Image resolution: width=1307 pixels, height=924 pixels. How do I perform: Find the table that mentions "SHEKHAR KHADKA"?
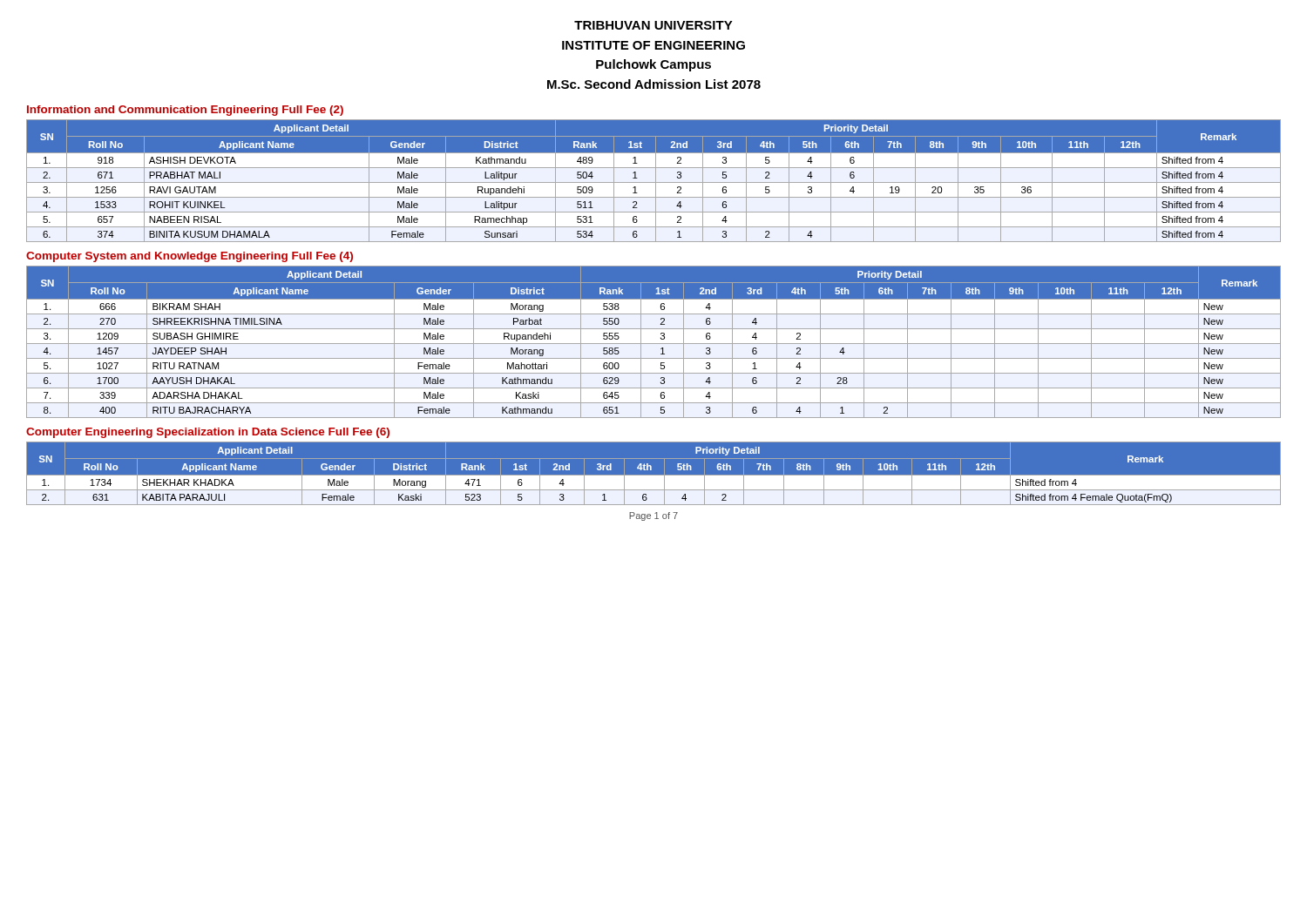pos(654,473)
